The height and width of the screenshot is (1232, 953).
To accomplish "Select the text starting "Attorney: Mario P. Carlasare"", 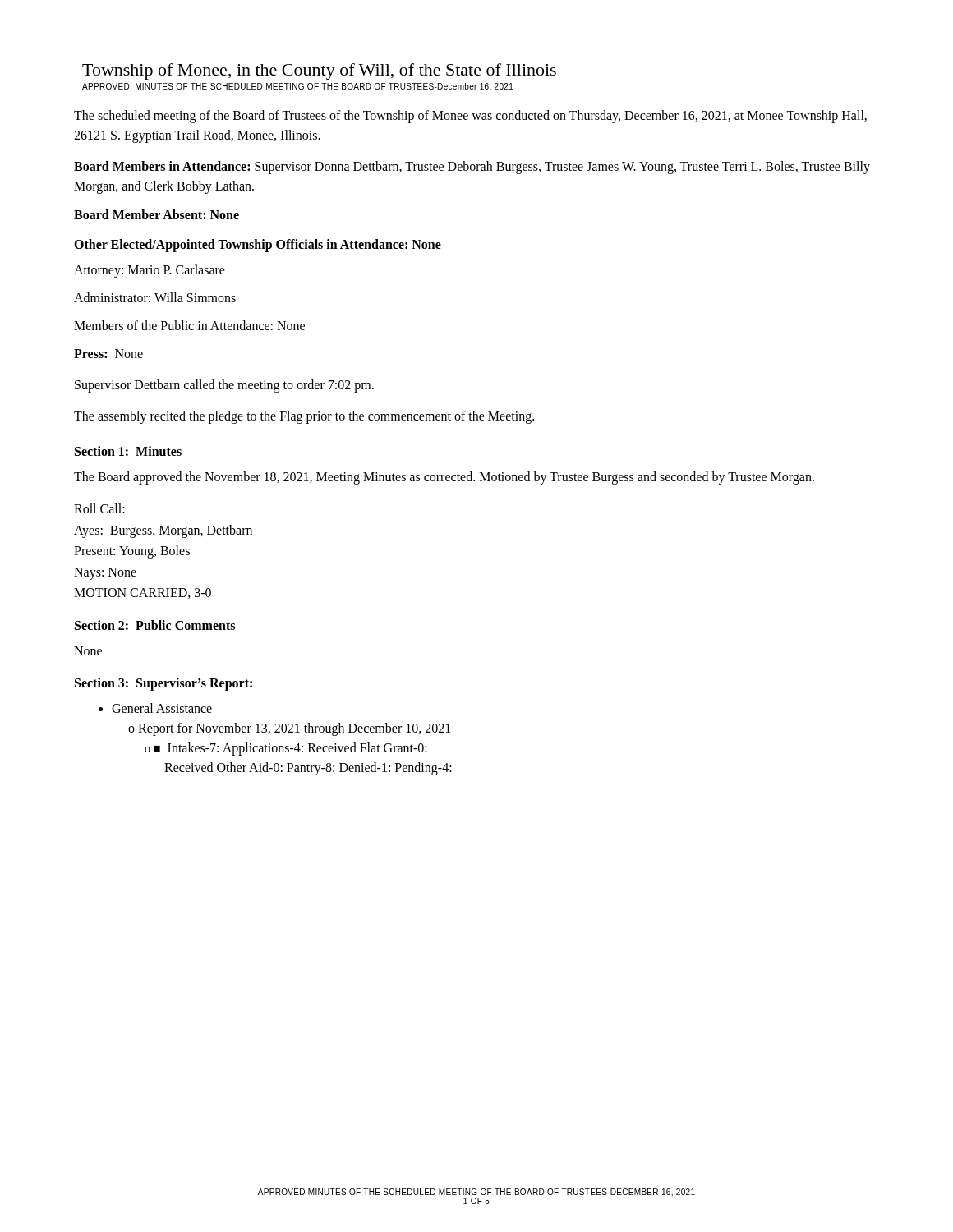I will (x=150, y=270).
